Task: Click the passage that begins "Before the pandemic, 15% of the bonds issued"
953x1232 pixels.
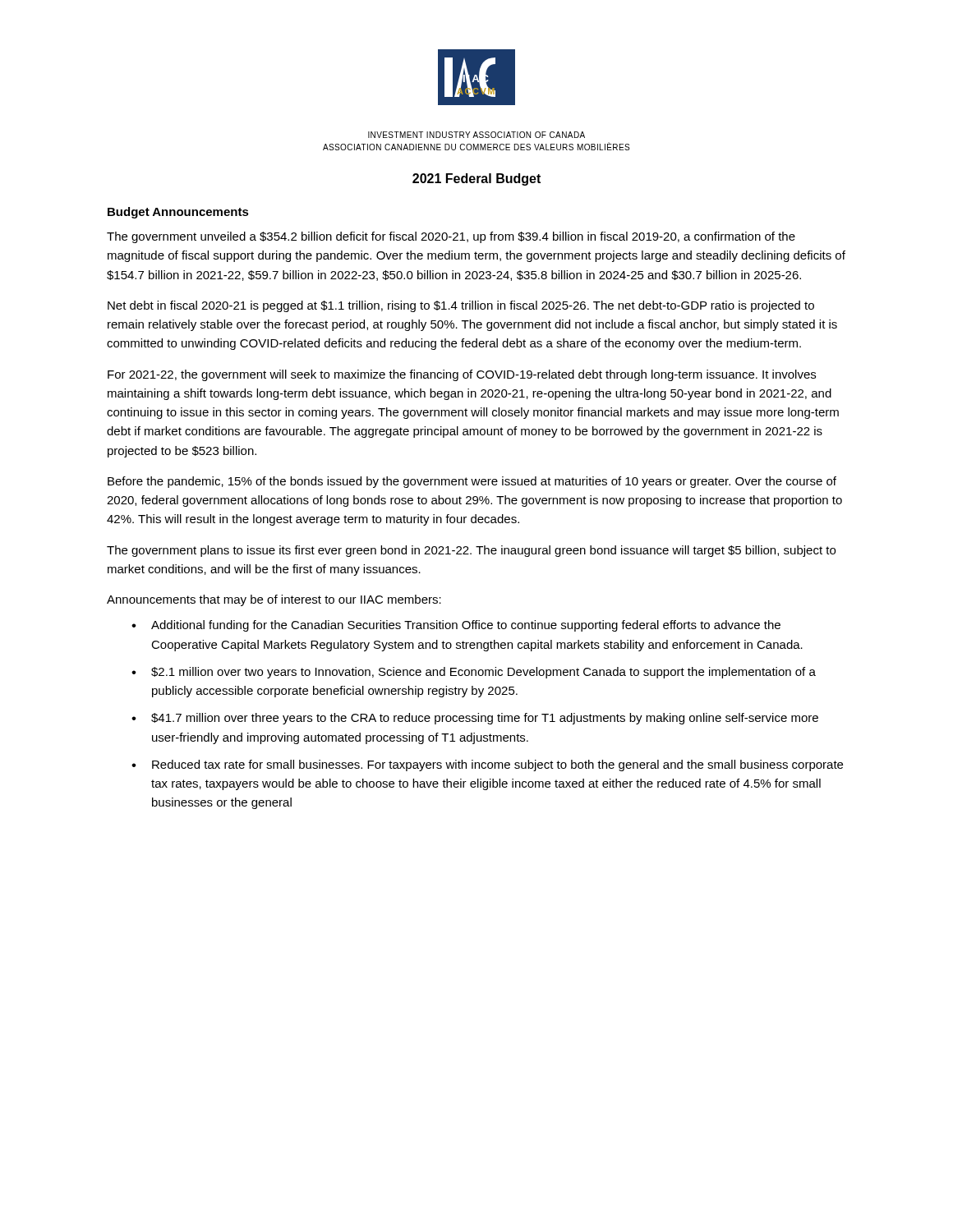Action: (475, 500)
